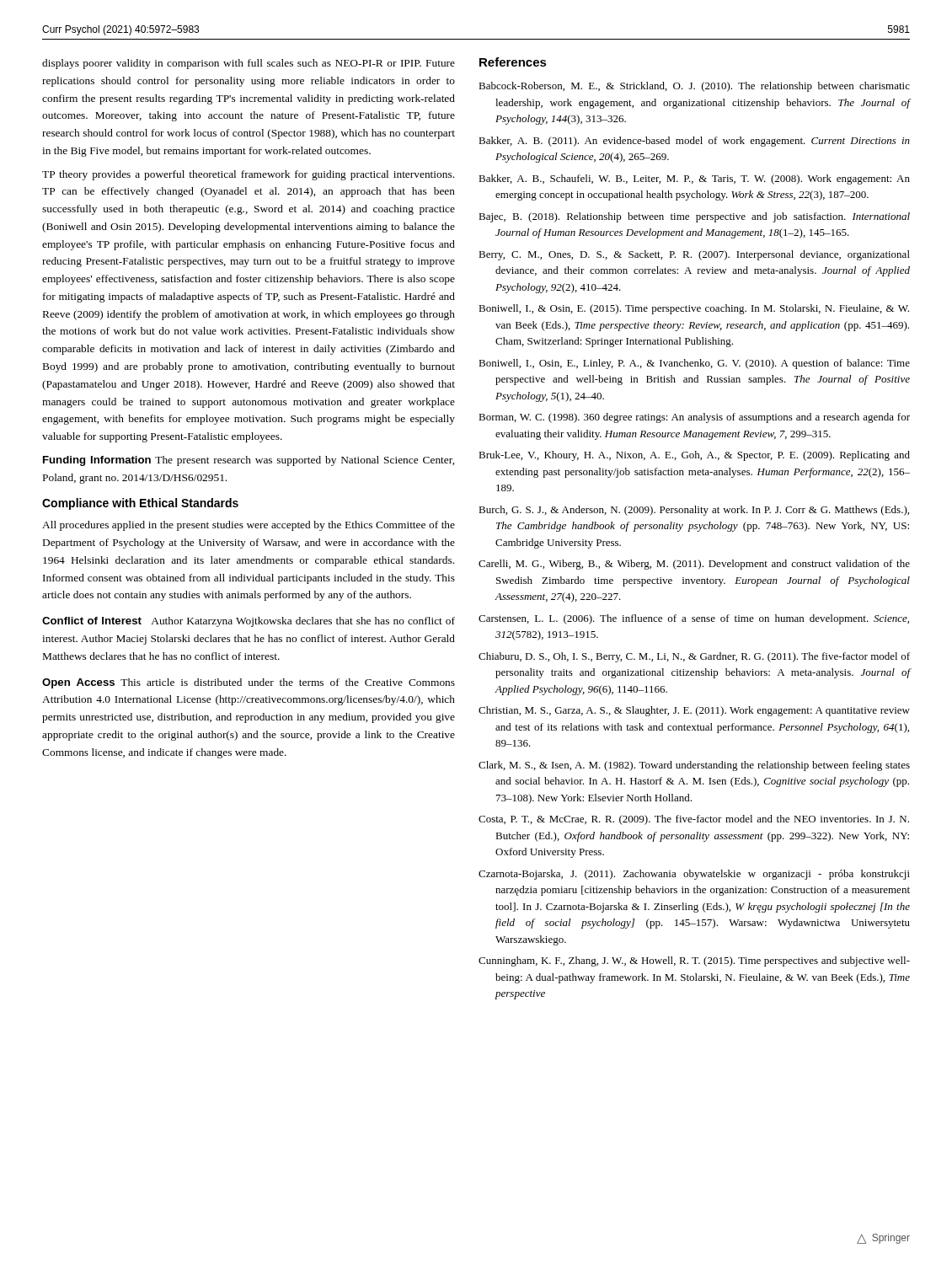The height and width of the screenshot is (1264, 952).
Task: Click on the text block with the text "Bajec, B. (2018). Relationship"
Action: pos(694,224)
